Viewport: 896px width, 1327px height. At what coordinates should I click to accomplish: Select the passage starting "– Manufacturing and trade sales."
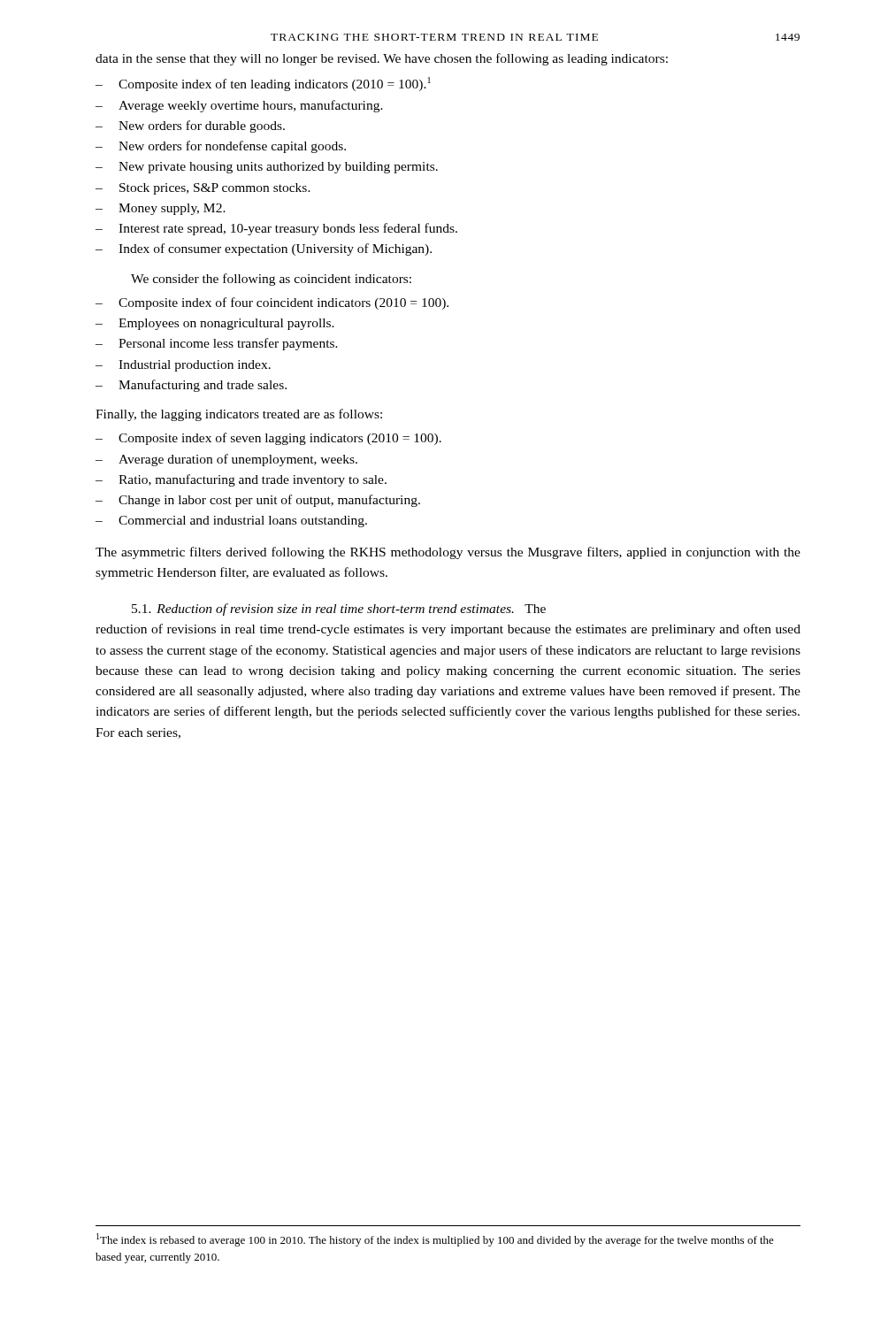pyautogui.click(x=191, y=386)
